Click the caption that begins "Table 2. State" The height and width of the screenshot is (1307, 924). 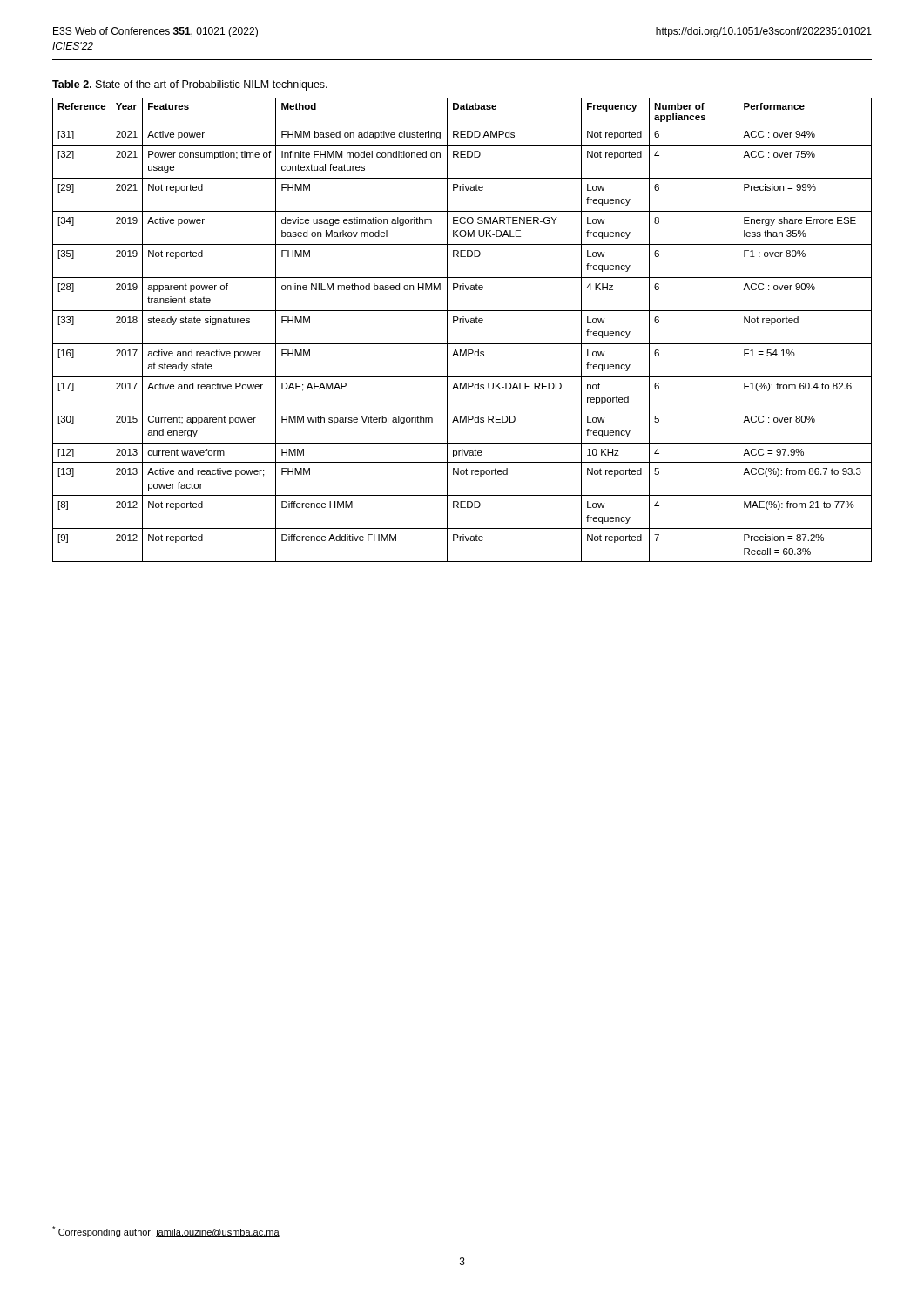[190, 84]
